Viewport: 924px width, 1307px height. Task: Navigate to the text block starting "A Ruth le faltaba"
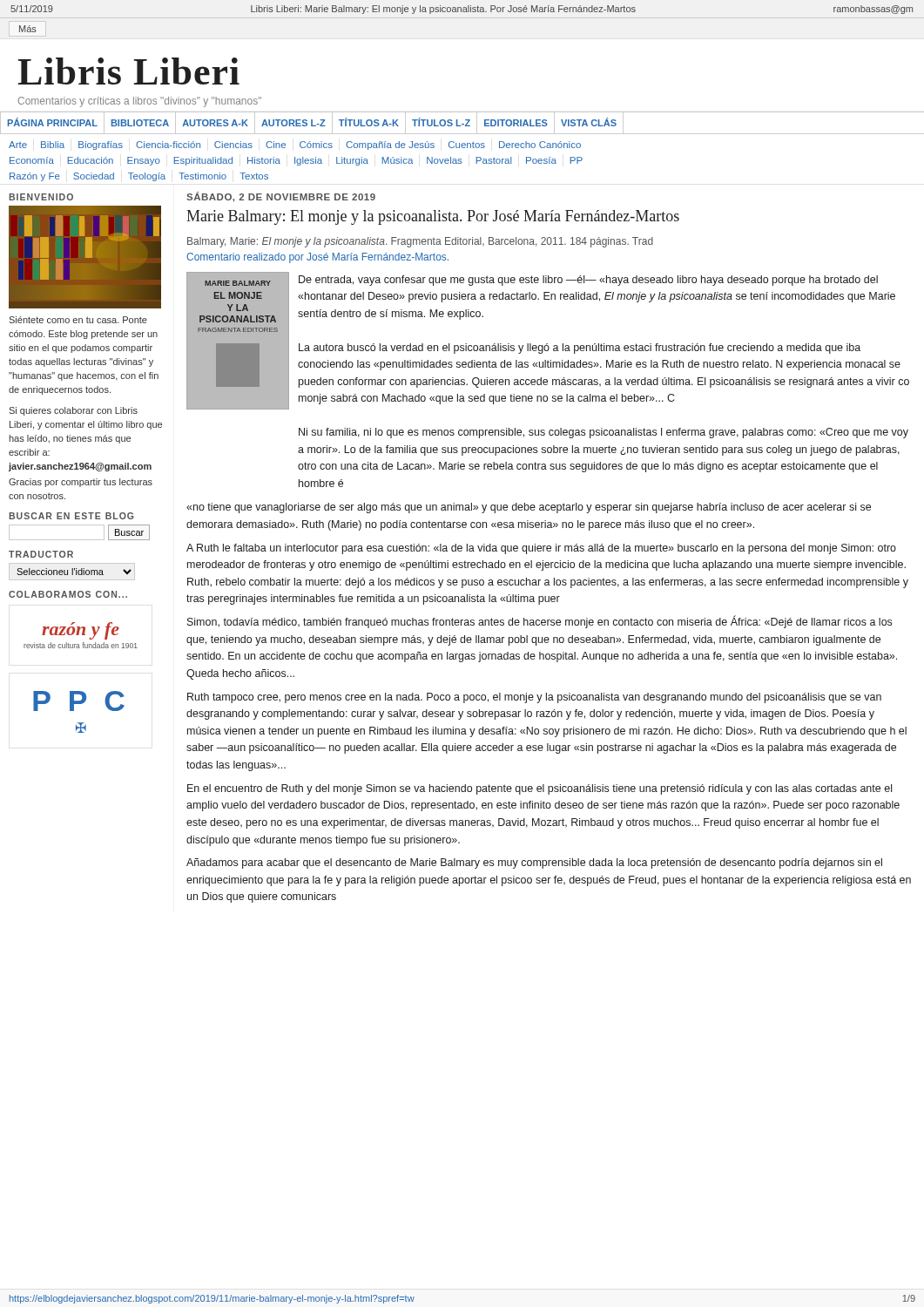[x=547, y=573]
